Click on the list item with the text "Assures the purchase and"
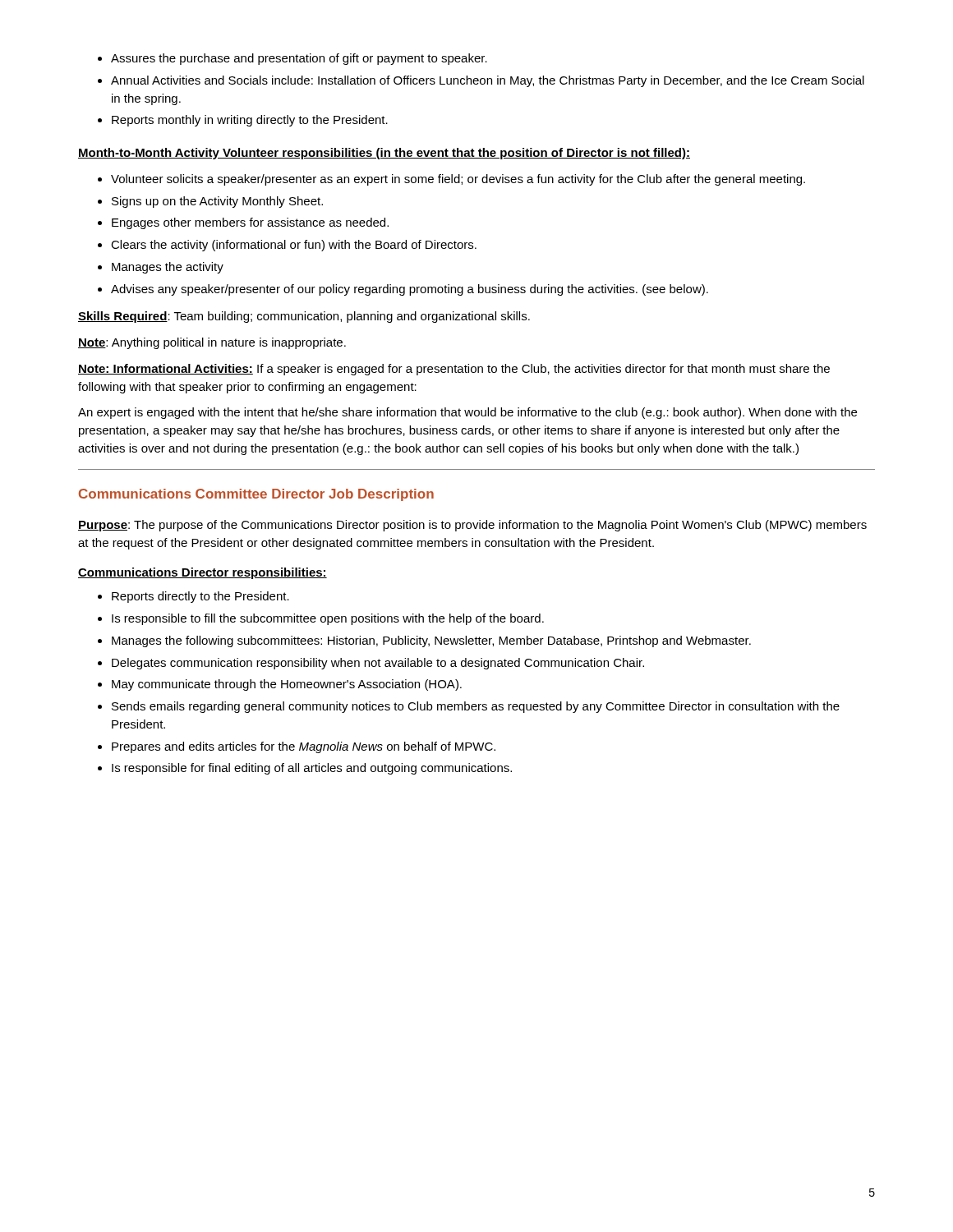Image resolution: width=953 pixels, height=1232 pixels. [476, 89]
